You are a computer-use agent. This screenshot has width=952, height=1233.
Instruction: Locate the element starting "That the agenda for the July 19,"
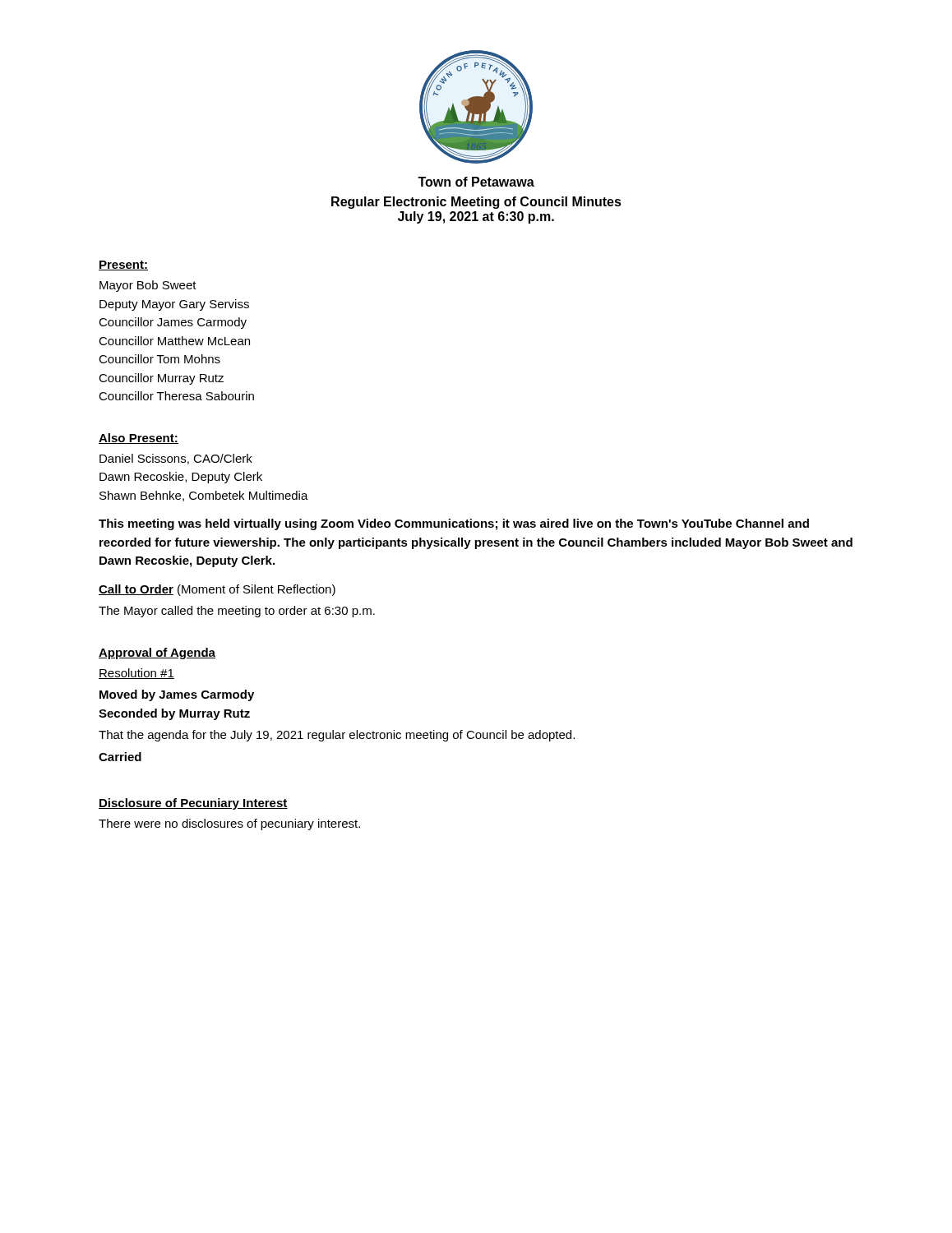click(337, 734)
